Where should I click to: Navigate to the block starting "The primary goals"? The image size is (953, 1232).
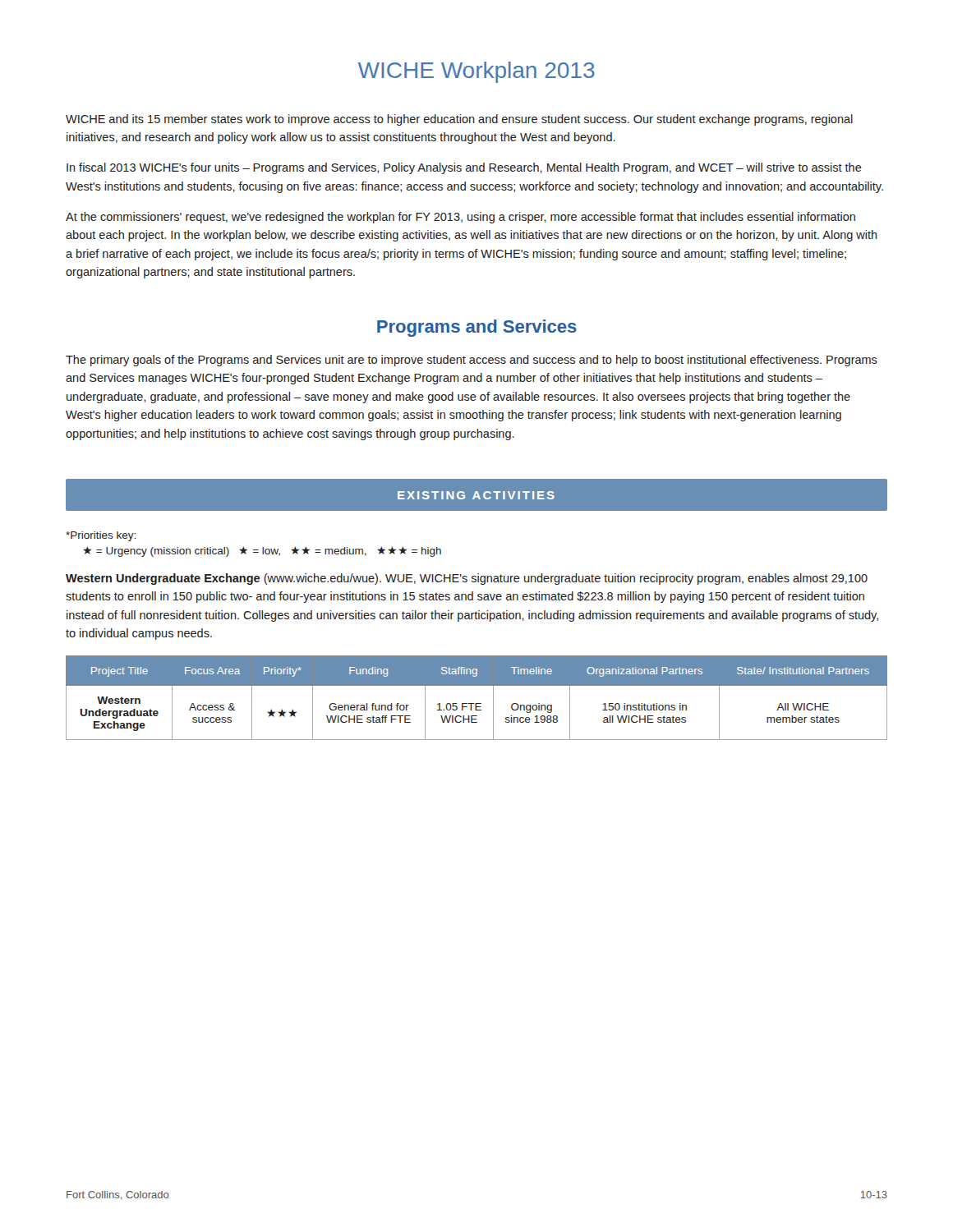pyautogui.click(x=476, y=397)
